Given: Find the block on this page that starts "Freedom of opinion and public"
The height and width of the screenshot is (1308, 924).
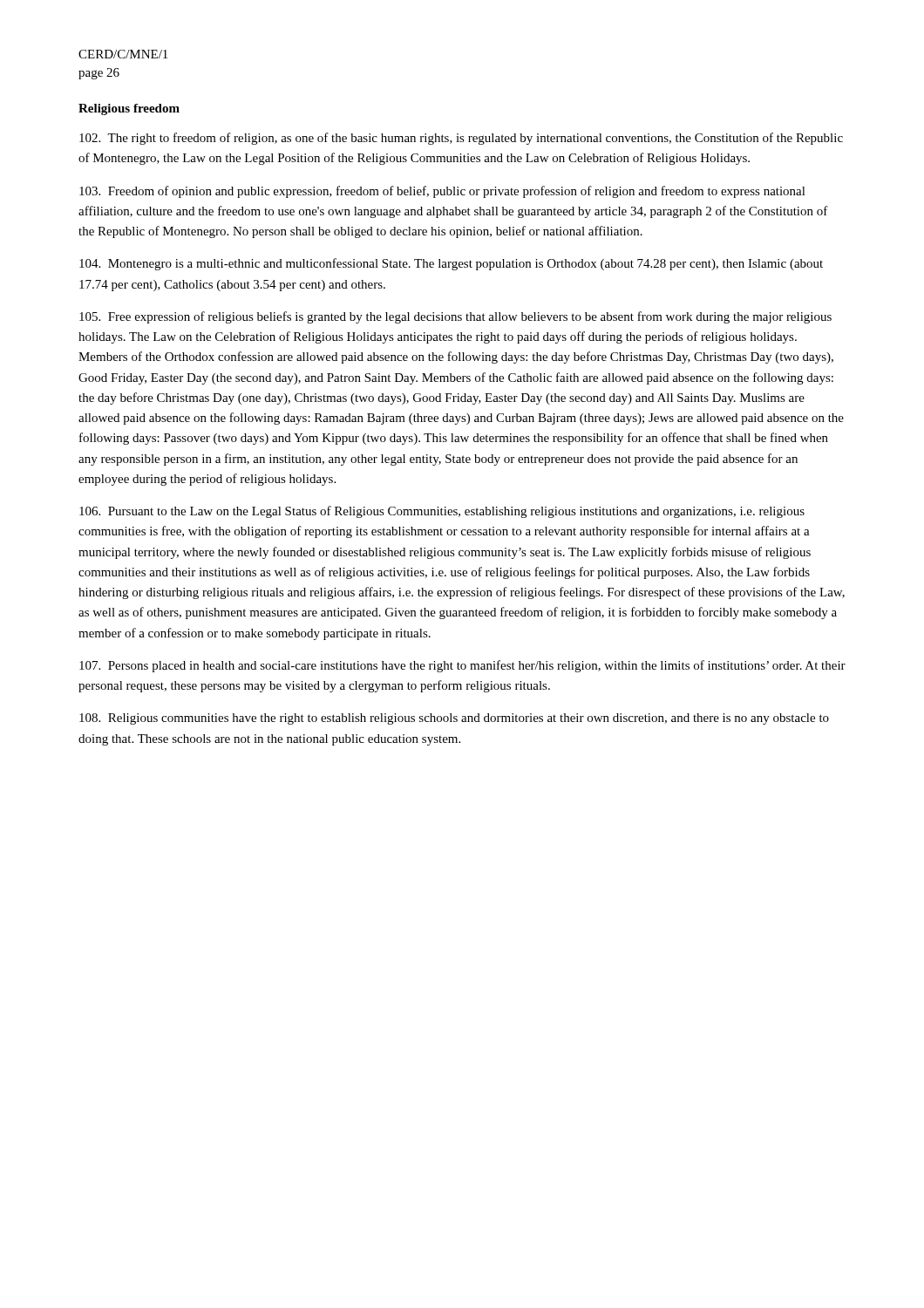Looking at the screenshot, I should (x=453, y=211).
